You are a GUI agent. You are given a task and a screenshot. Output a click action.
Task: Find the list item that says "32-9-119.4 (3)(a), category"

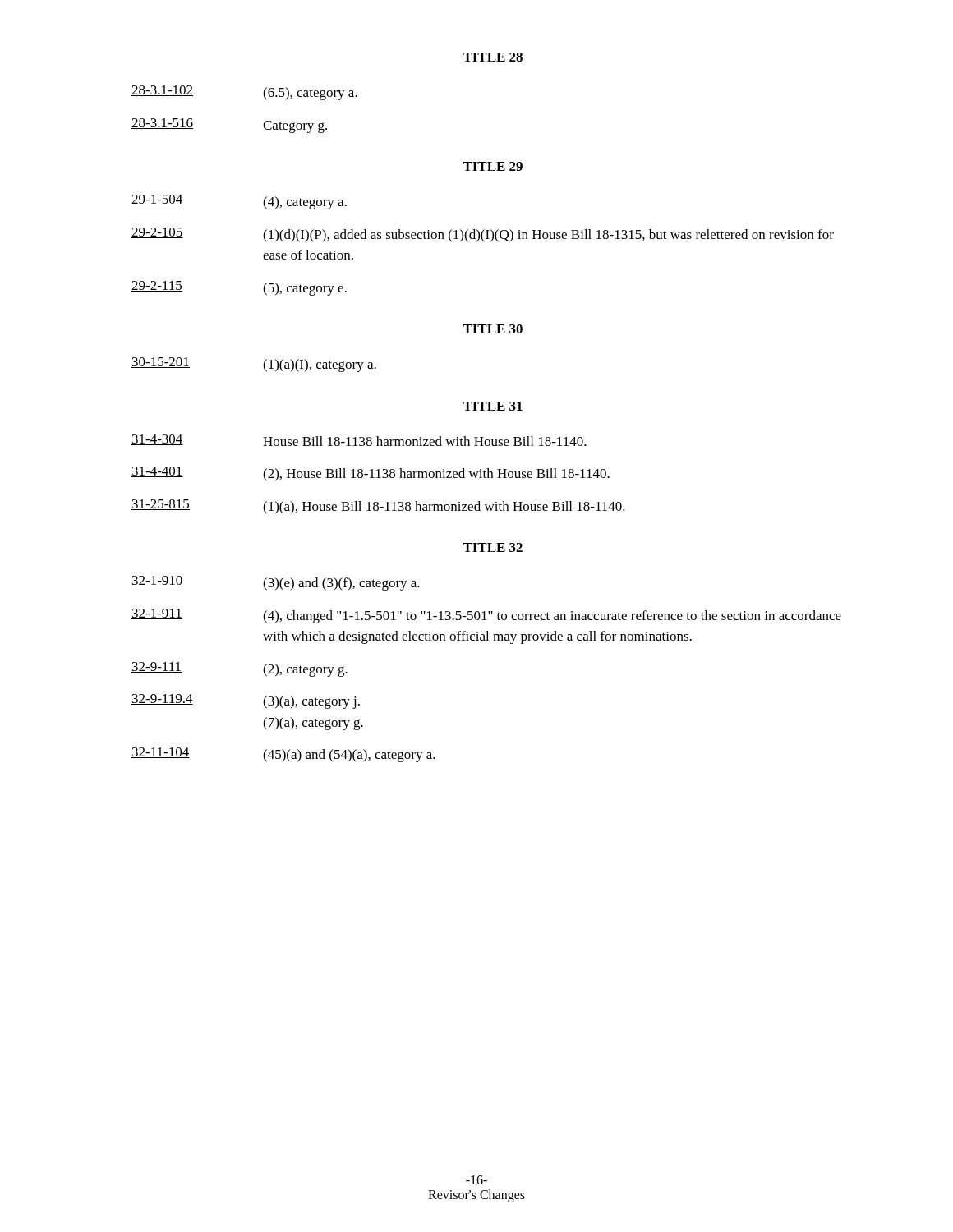point(163,703)
